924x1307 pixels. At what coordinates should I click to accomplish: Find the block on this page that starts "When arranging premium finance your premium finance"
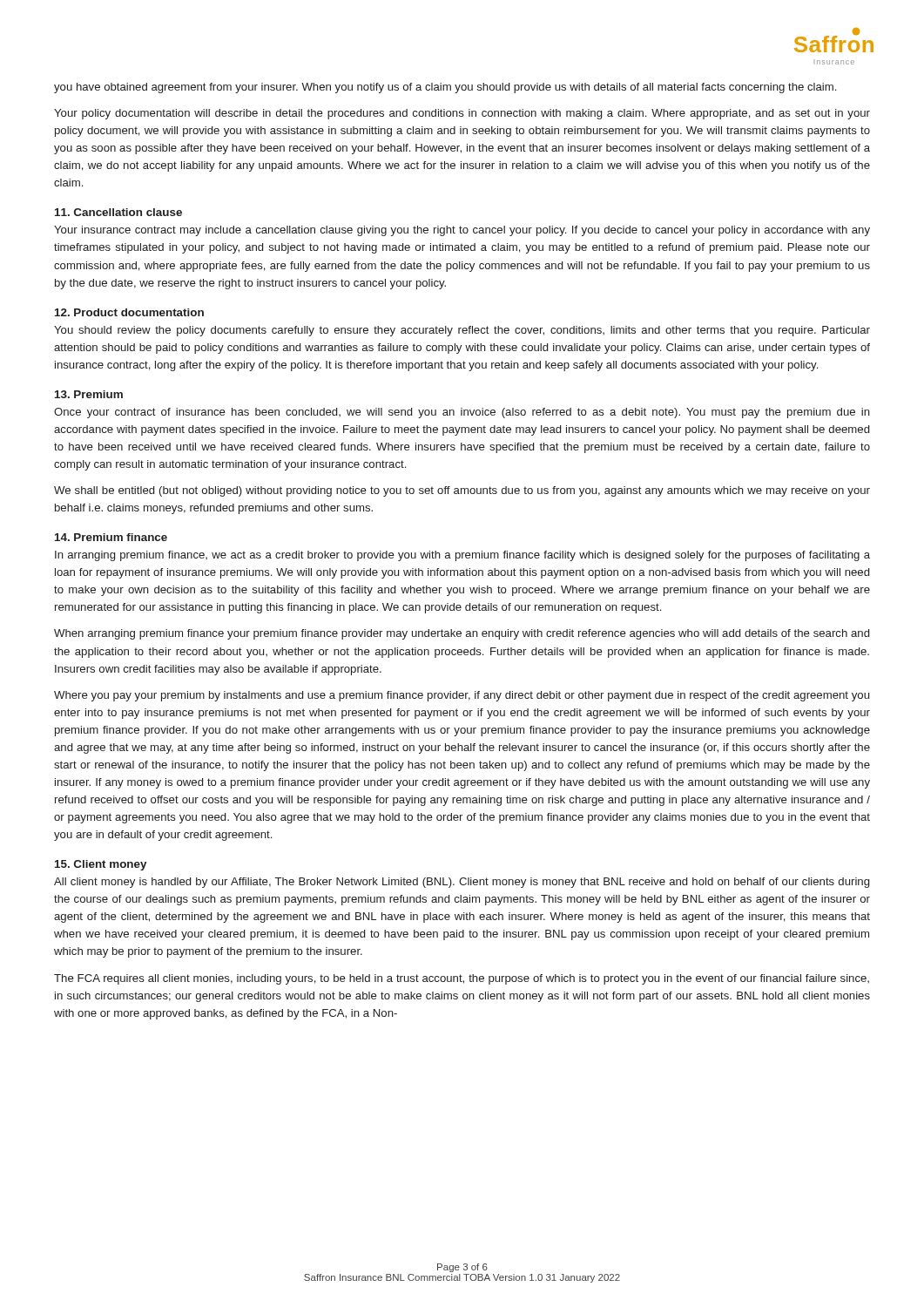click(462, 651)
